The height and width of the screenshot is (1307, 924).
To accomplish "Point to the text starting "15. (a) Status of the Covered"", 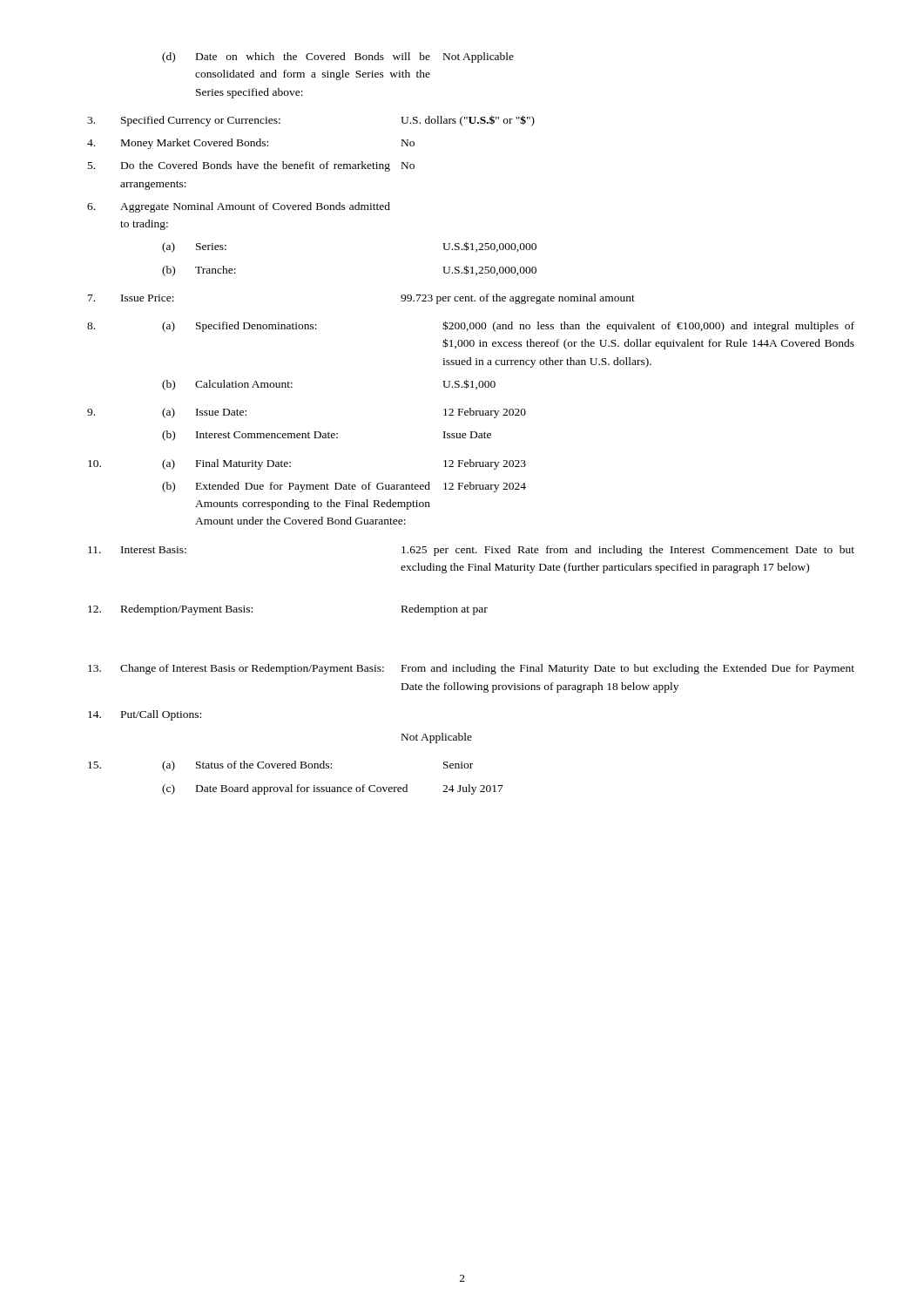I will pos(471,765).
